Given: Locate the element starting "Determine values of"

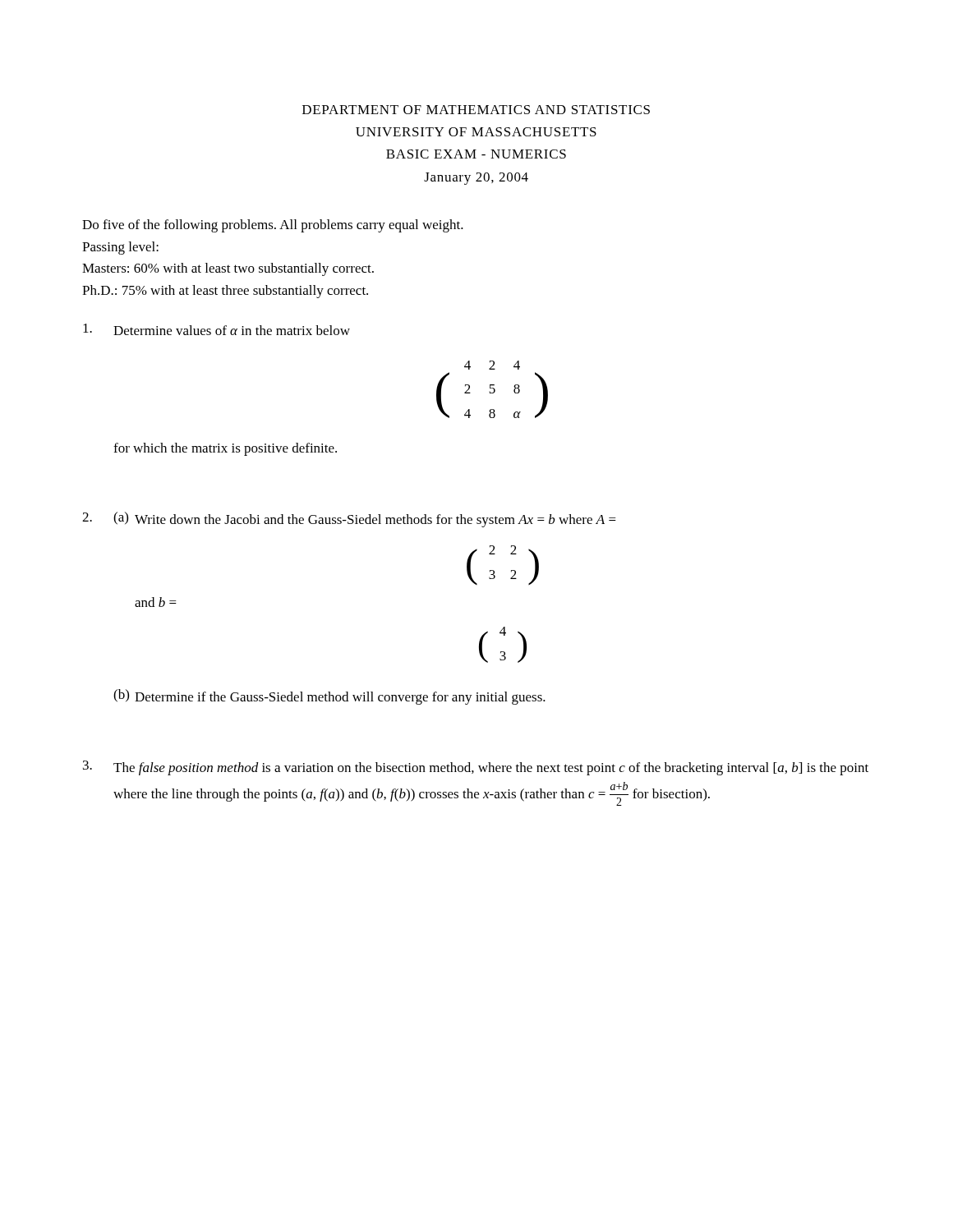Looking at the screenshot, I should tap(476, 390).
